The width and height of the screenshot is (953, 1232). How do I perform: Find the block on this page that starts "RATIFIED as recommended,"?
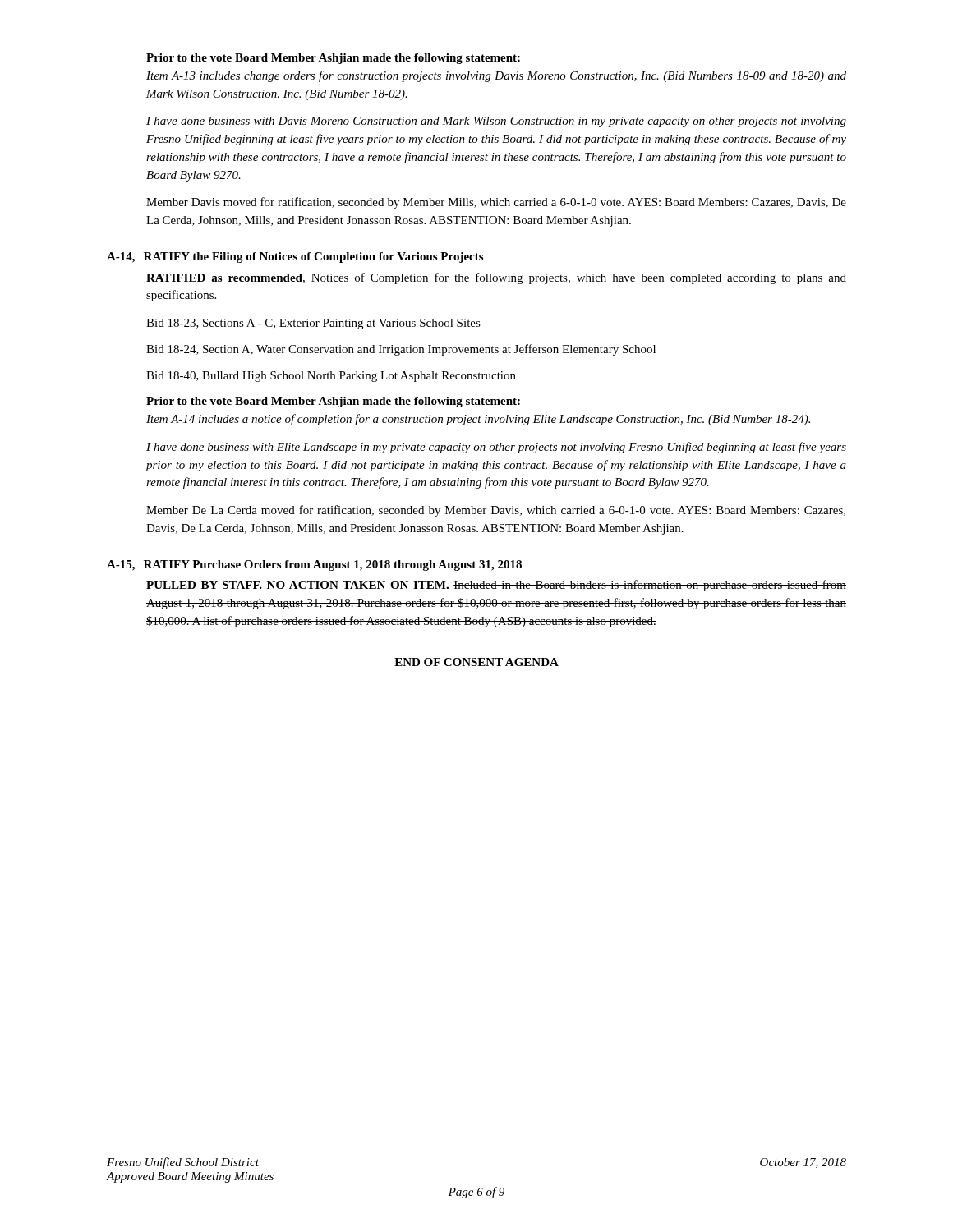click(x=496, y=287)
